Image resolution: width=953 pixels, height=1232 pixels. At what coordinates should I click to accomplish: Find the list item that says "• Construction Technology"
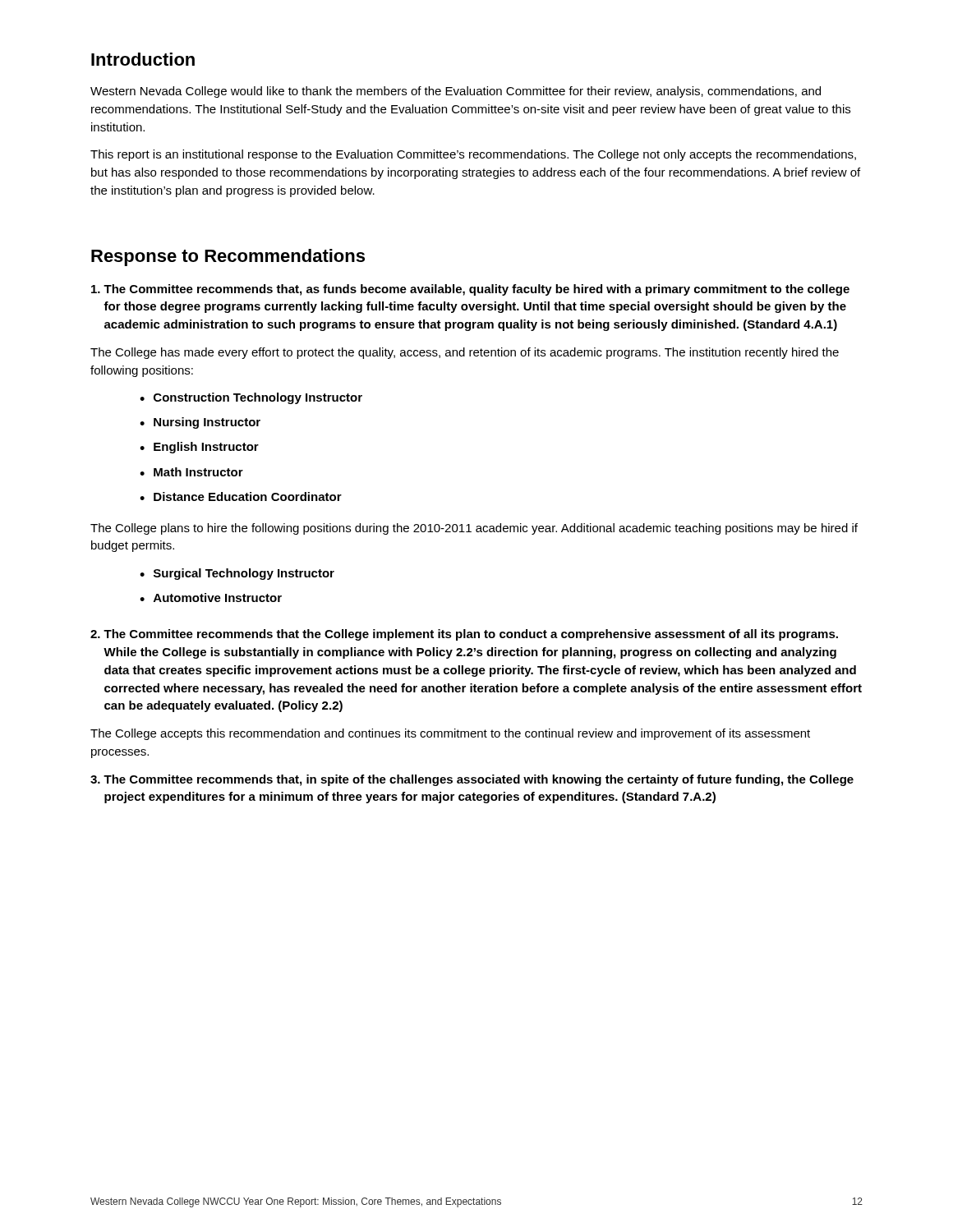[x=251, y=399]
